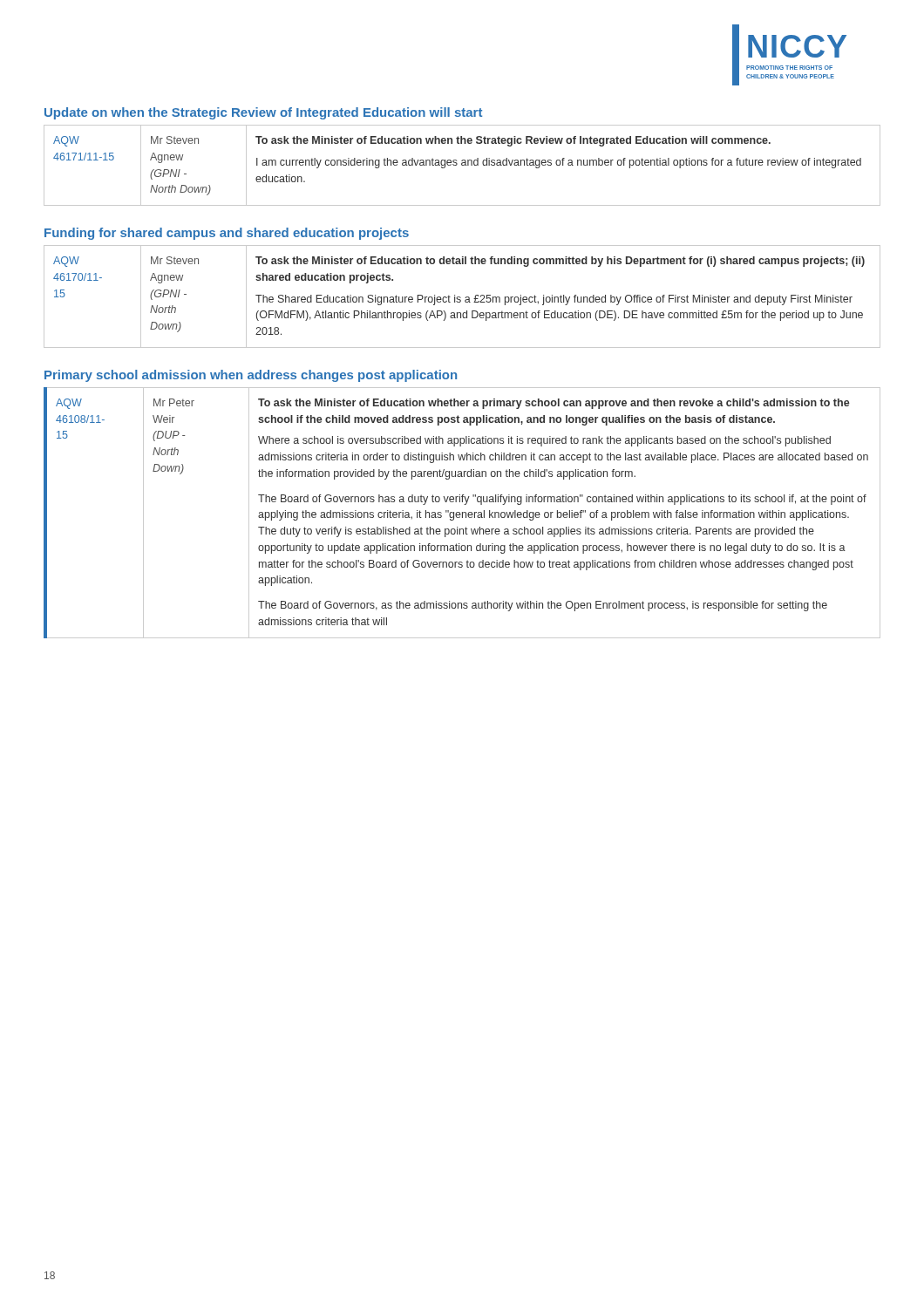The width and height of the screenshot is (924, 1308).
Task: Click on the table containing "AQW 46171/11-15"
Action: [462, 165]
